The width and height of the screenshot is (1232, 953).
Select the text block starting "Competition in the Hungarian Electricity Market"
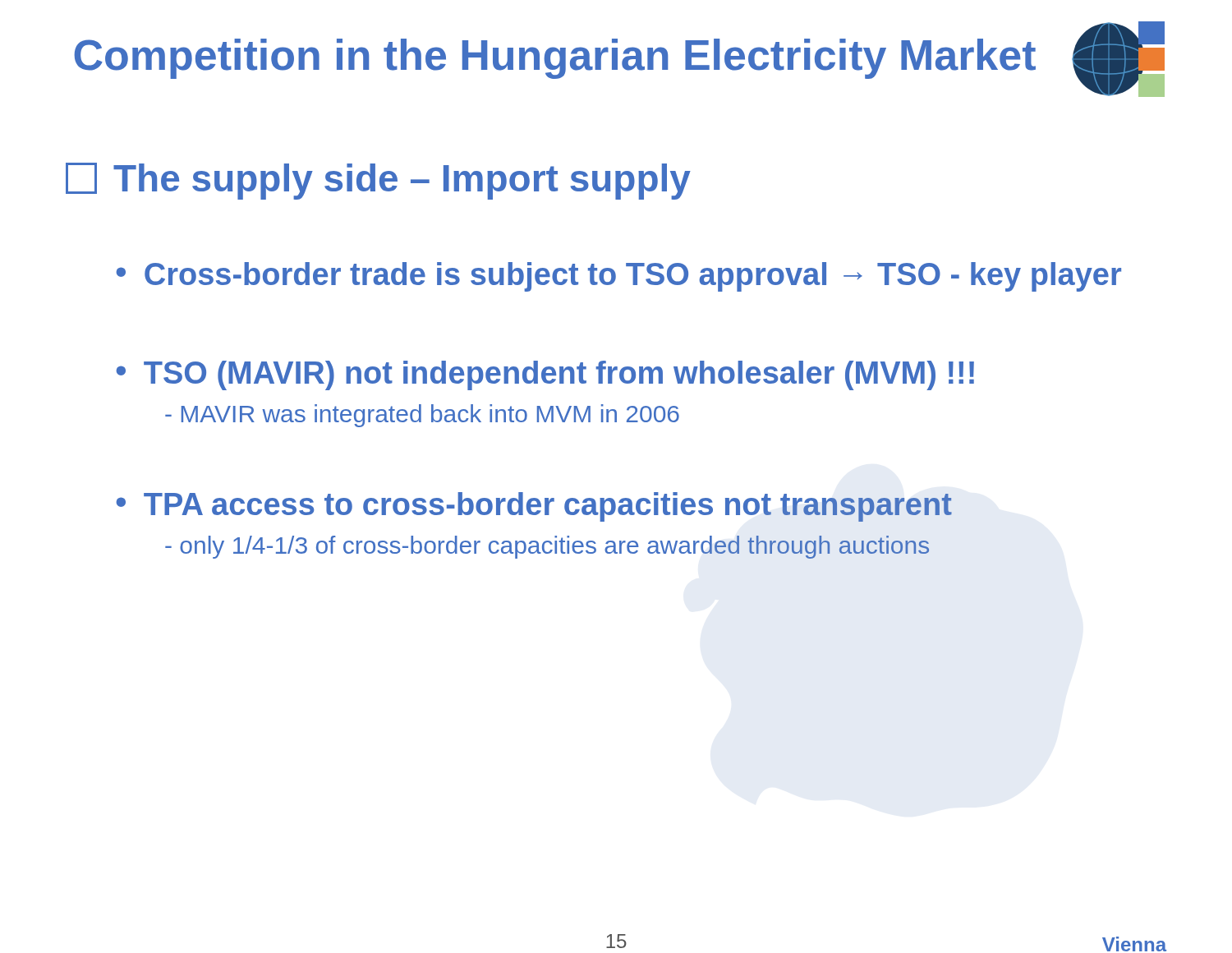[x=554, y=55]
